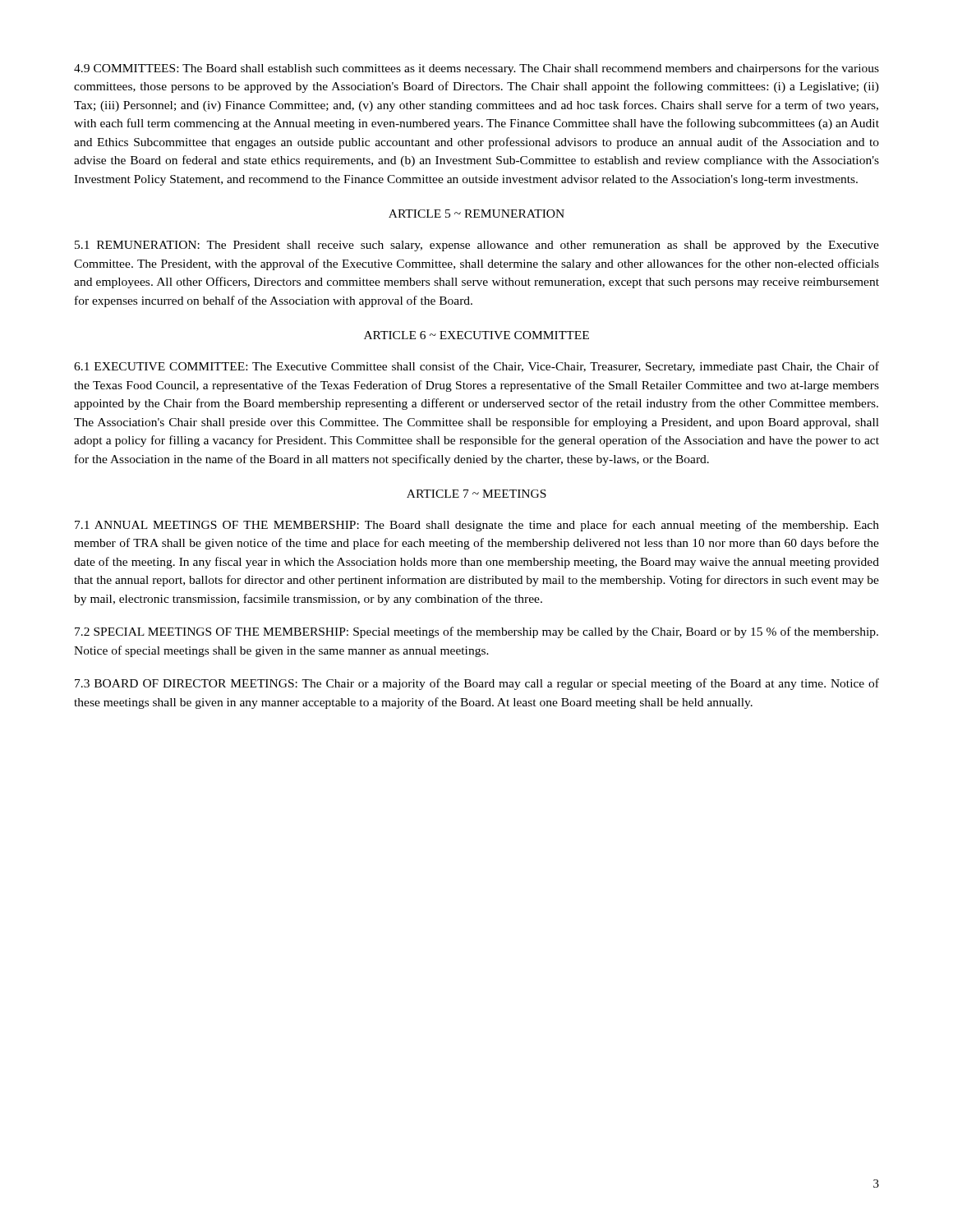
Task: Locate the block of text that opens with "1 ANNUAL MEETINGS OF THE"
Action: click(x=476, y=561)
